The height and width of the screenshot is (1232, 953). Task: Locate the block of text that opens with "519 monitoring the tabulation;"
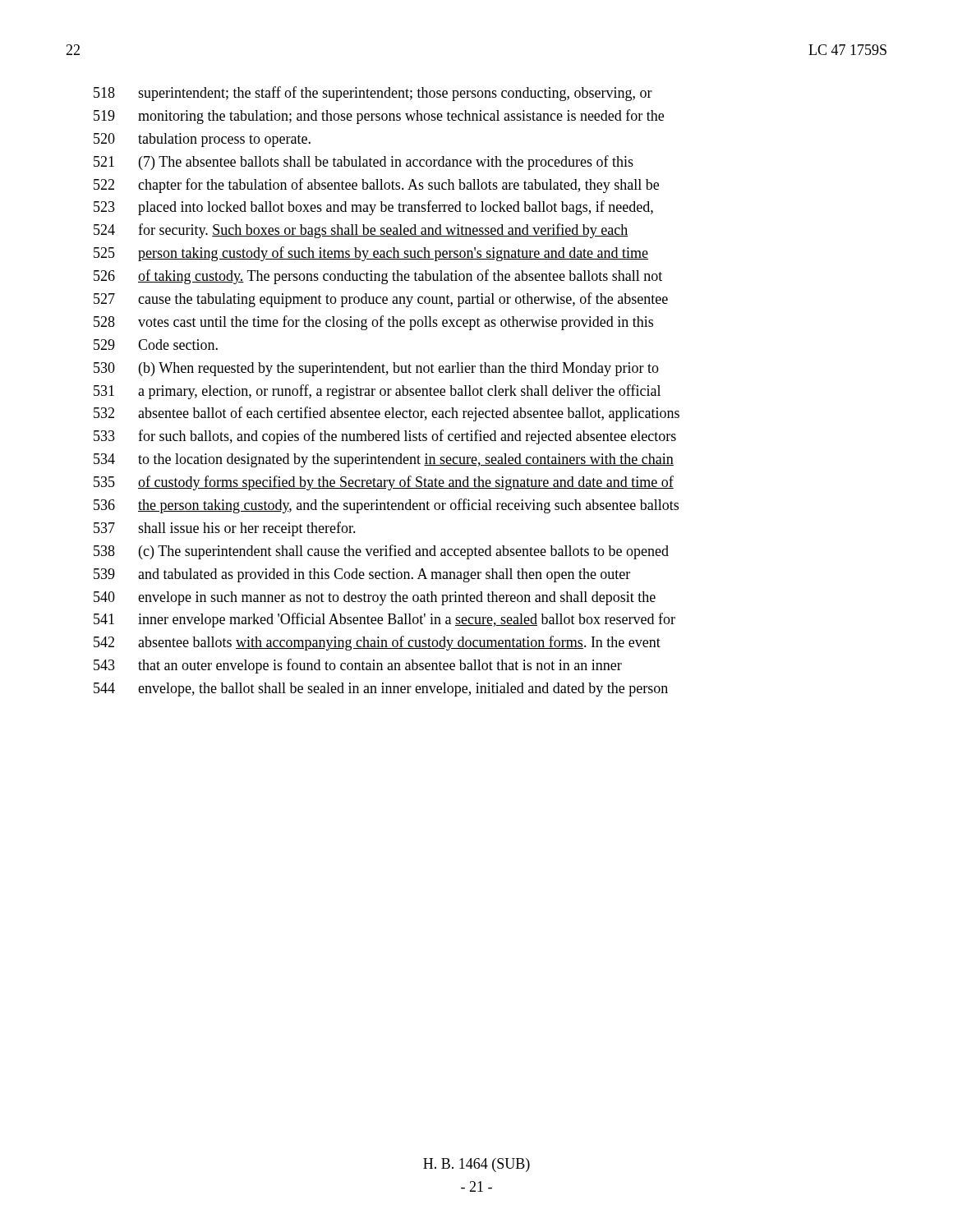(x=476, y=117)
